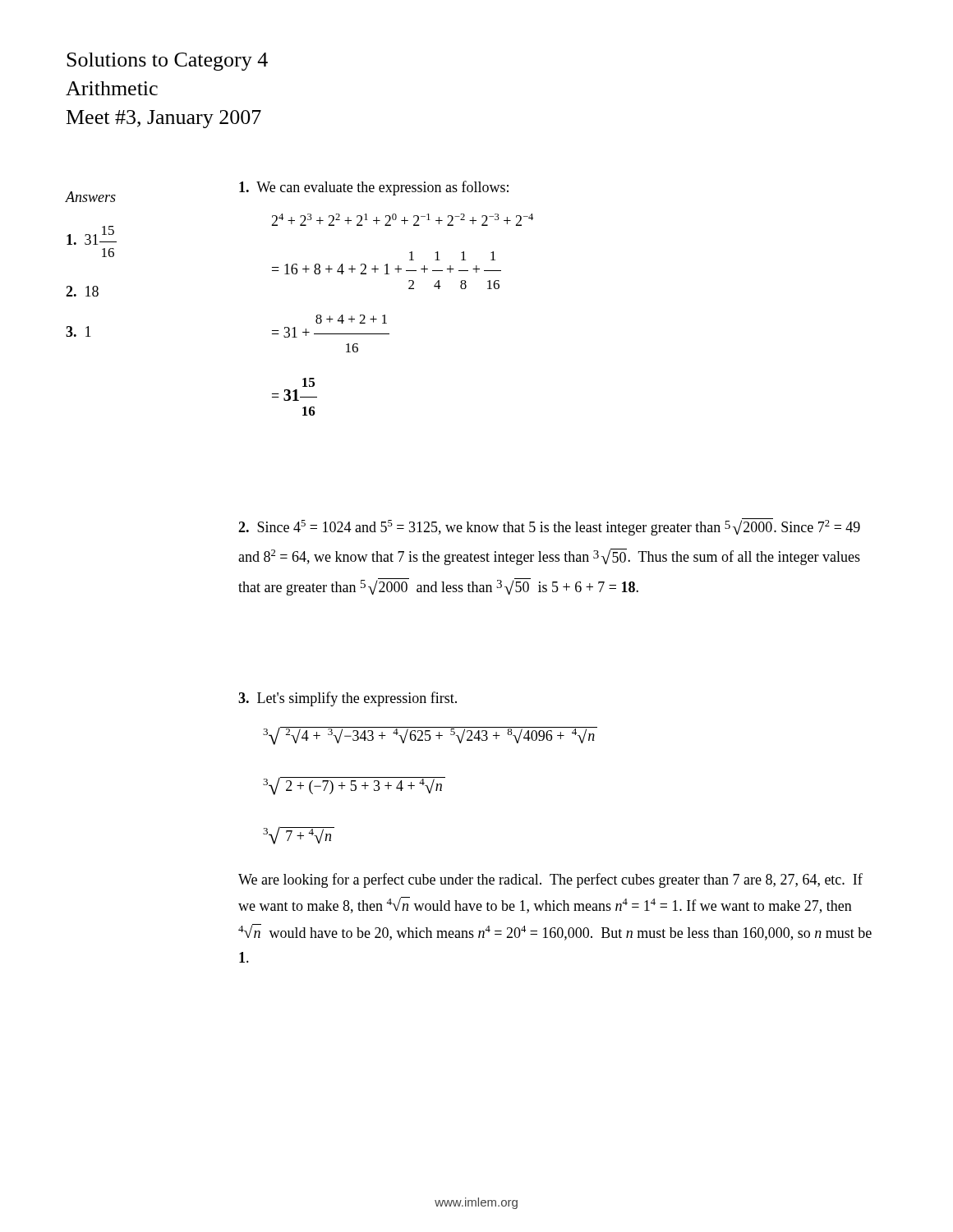Screen dimensions: 1232x953
Task: Click on the text block starting "24 + 23 + 22"
Action: [x=402, y=220]
